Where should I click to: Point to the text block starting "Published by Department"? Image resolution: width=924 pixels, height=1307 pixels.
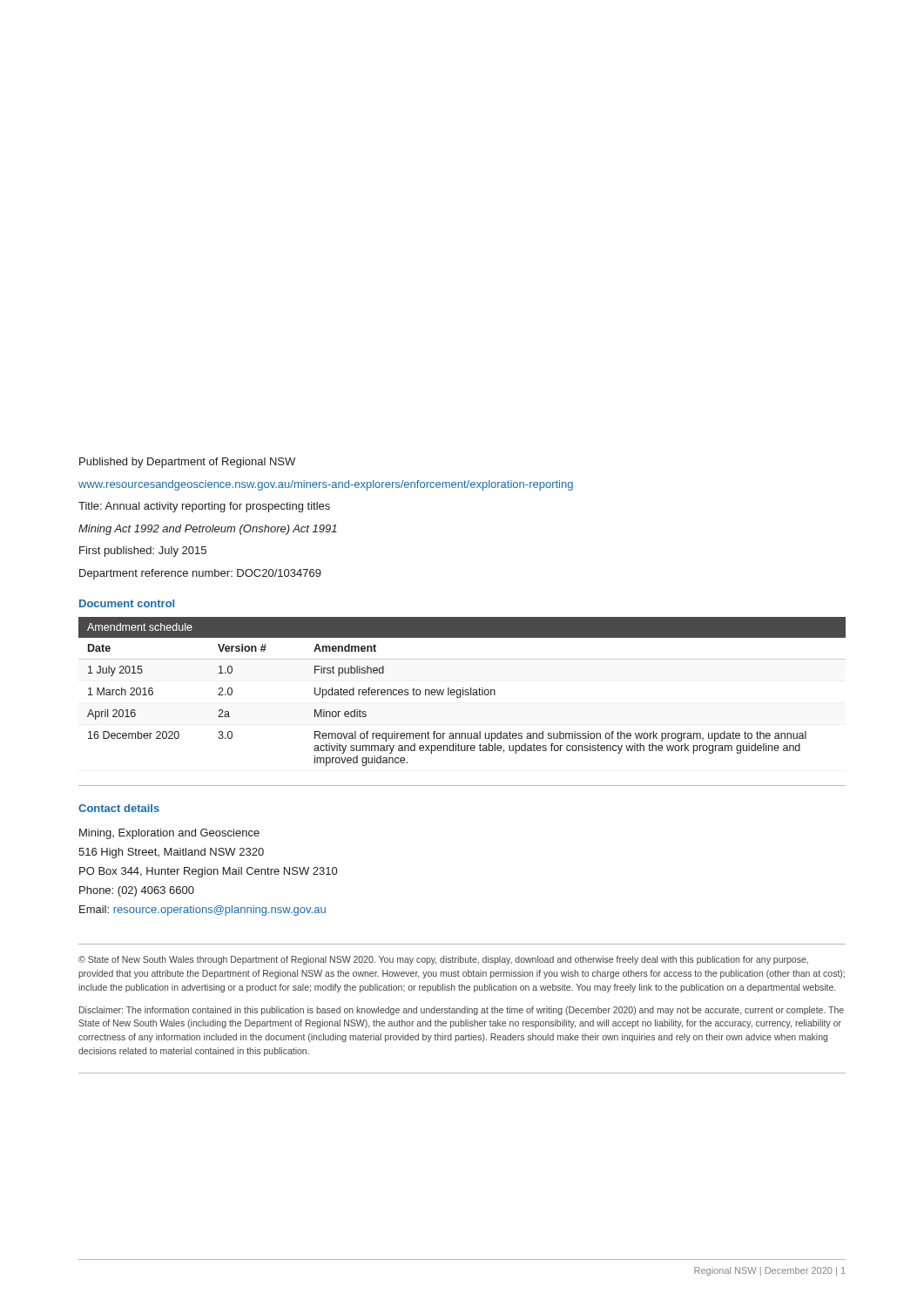coord(187,461)
